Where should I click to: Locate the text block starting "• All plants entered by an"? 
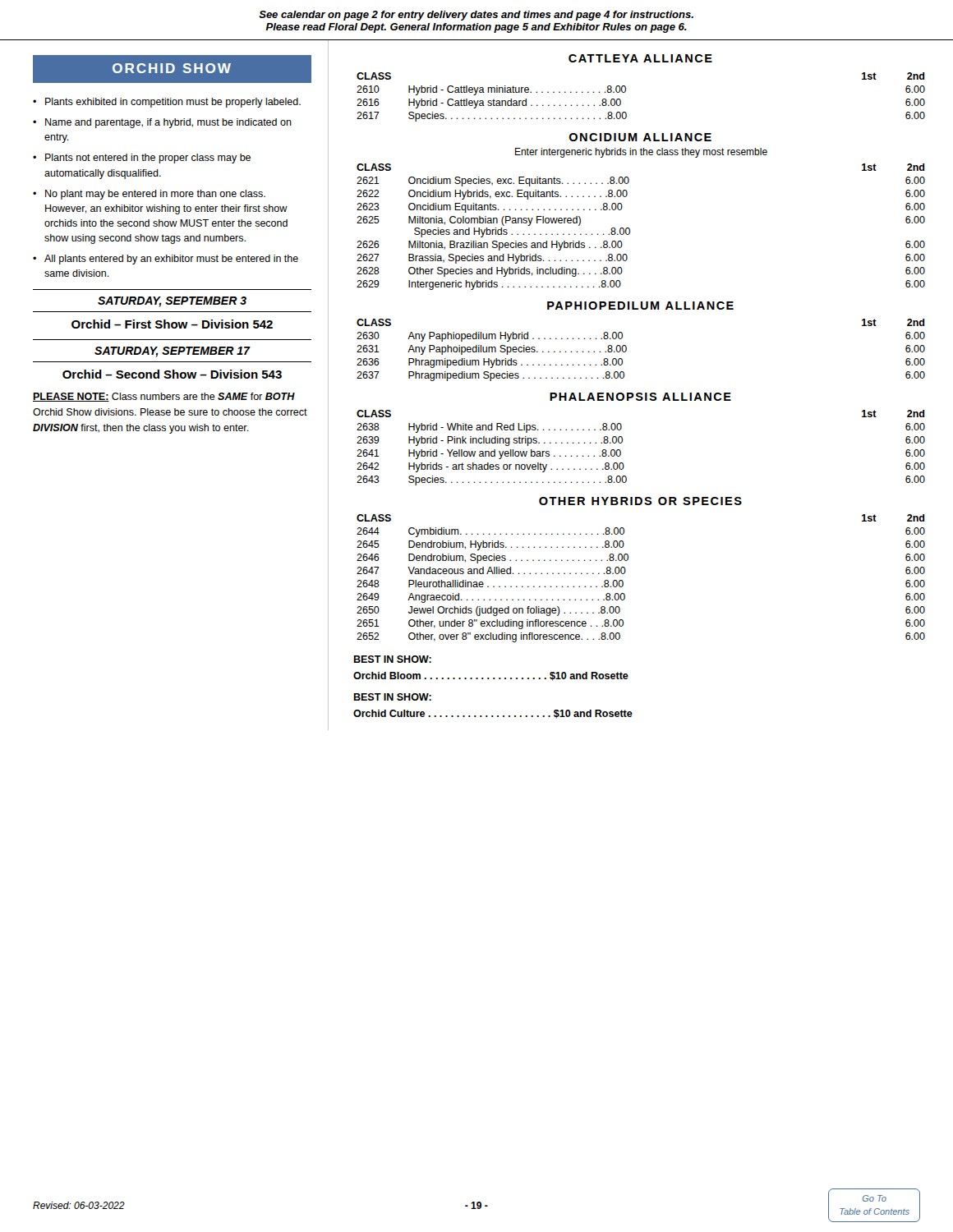point(166,265)
